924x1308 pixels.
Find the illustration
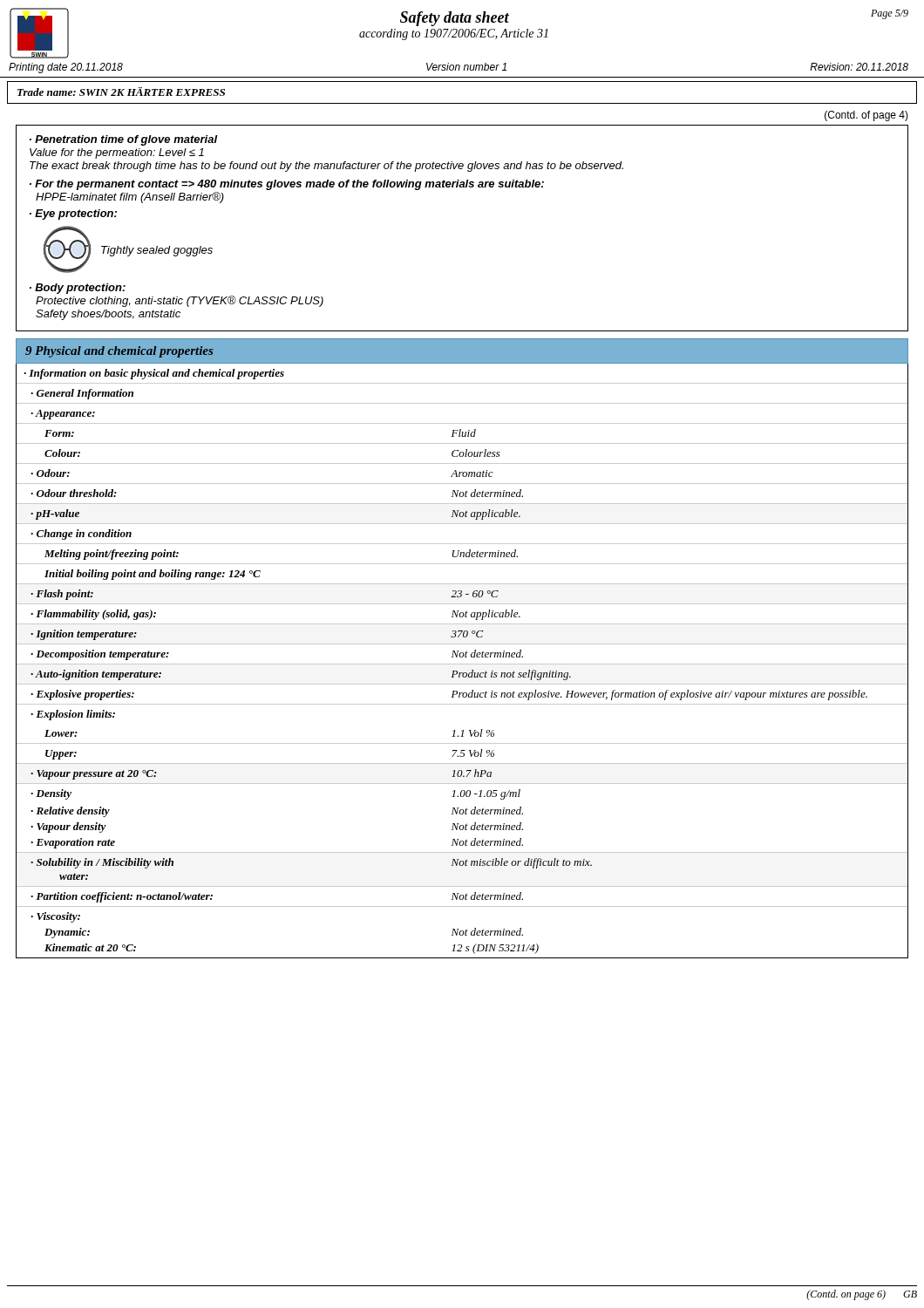pos(469,249)
